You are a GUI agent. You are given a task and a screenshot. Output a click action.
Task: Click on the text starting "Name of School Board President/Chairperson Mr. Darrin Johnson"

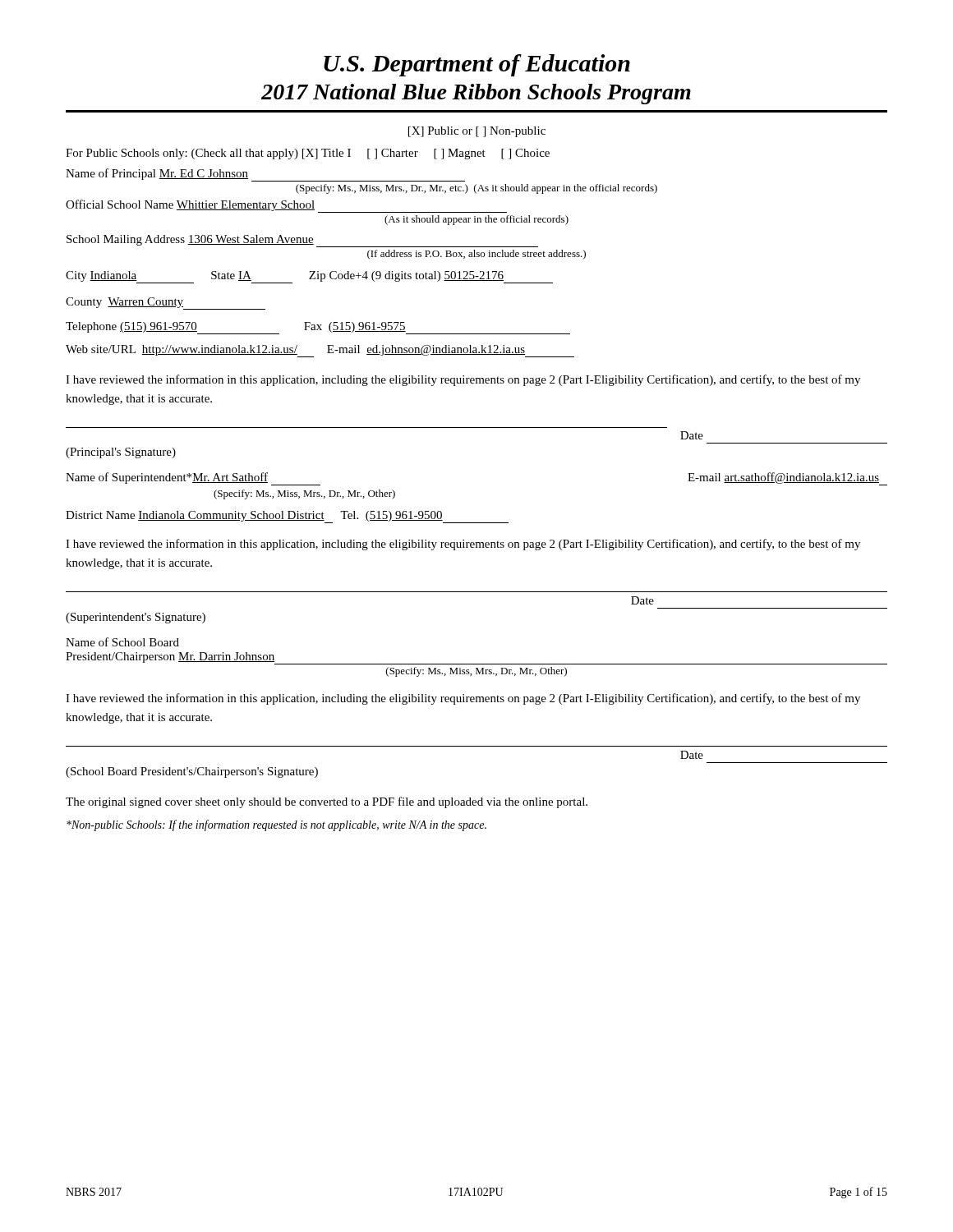[122, 642]
